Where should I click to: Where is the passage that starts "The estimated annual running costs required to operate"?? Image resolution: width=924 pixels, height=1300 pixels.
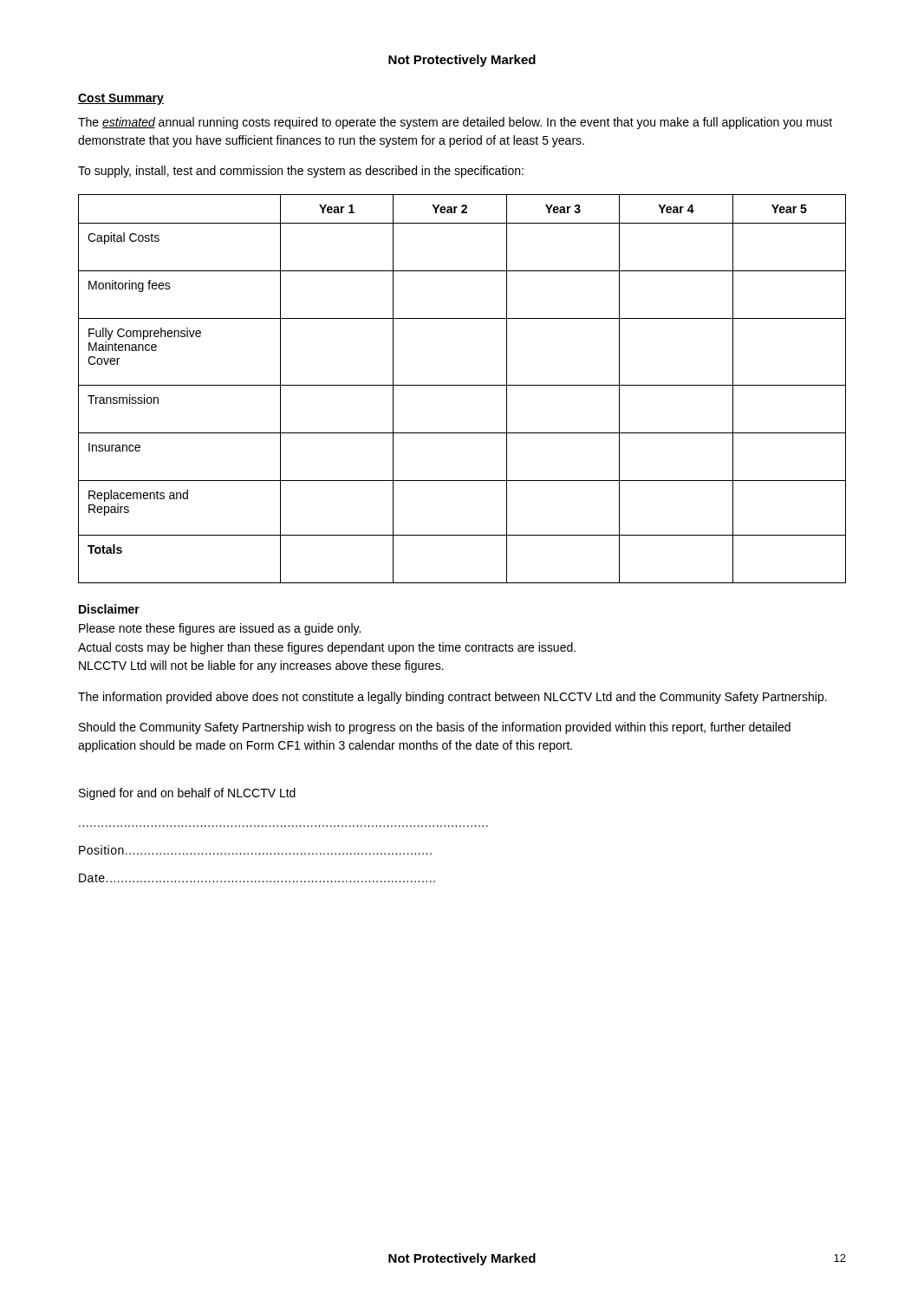(x=455, y=131)
